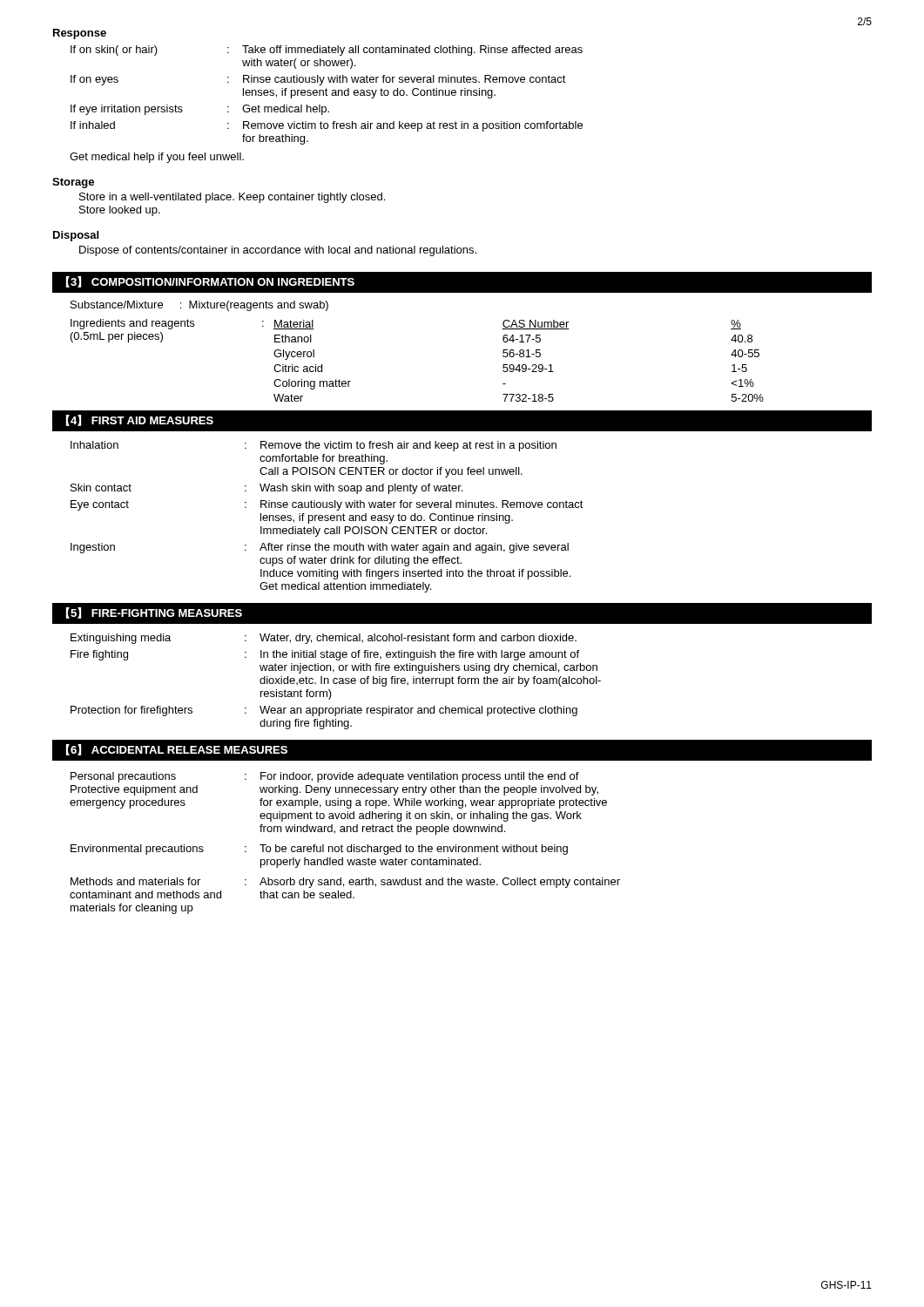Screen dimensions: 1307x924
Task: Locate the region starting "Methods and materials for contaminant and methods and"
Action: [479, 893]
